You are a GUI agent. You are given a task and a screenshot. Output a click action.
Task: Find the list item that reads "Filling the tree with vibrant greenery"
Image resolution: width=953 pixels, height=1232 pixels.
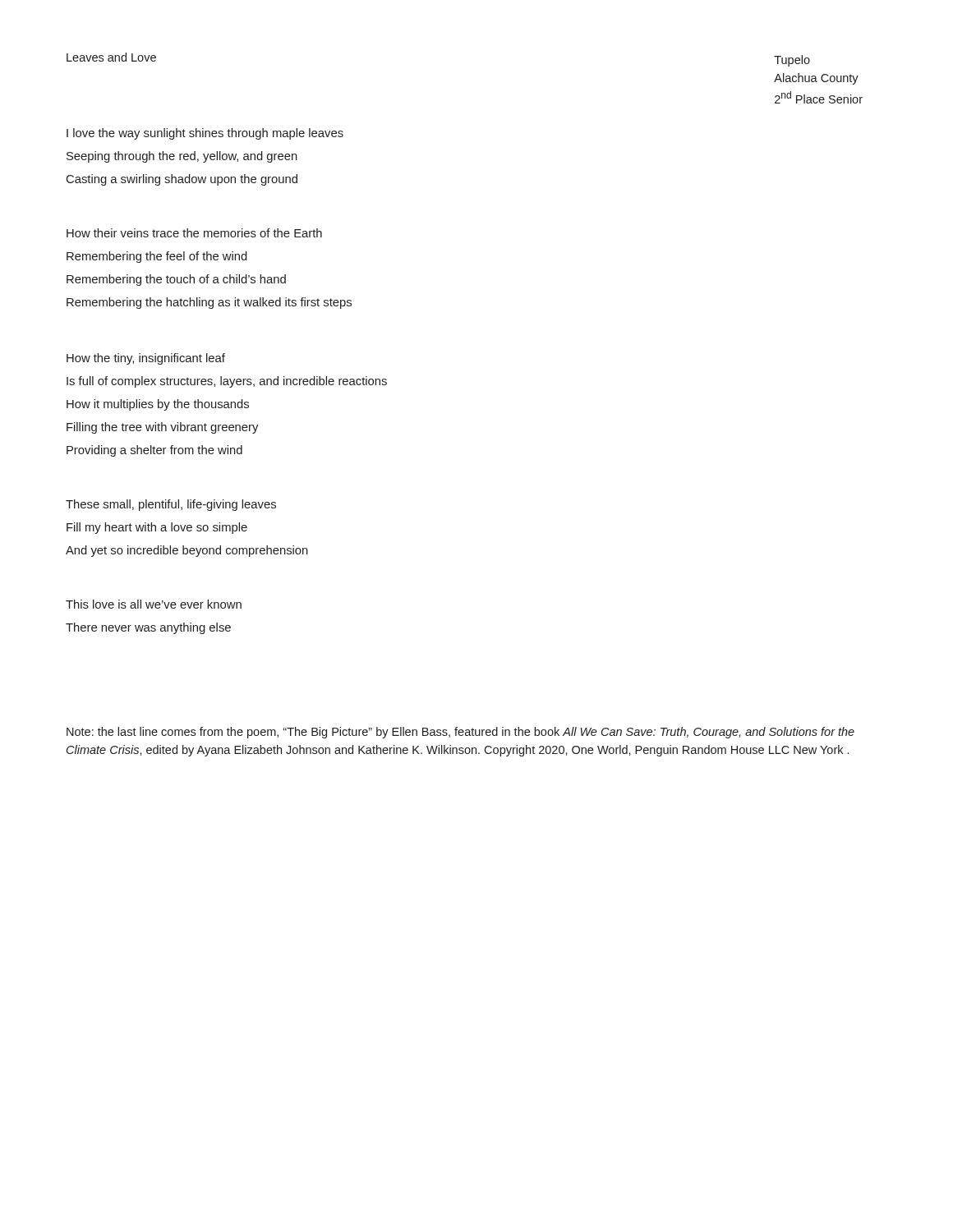tap(162, 427)
